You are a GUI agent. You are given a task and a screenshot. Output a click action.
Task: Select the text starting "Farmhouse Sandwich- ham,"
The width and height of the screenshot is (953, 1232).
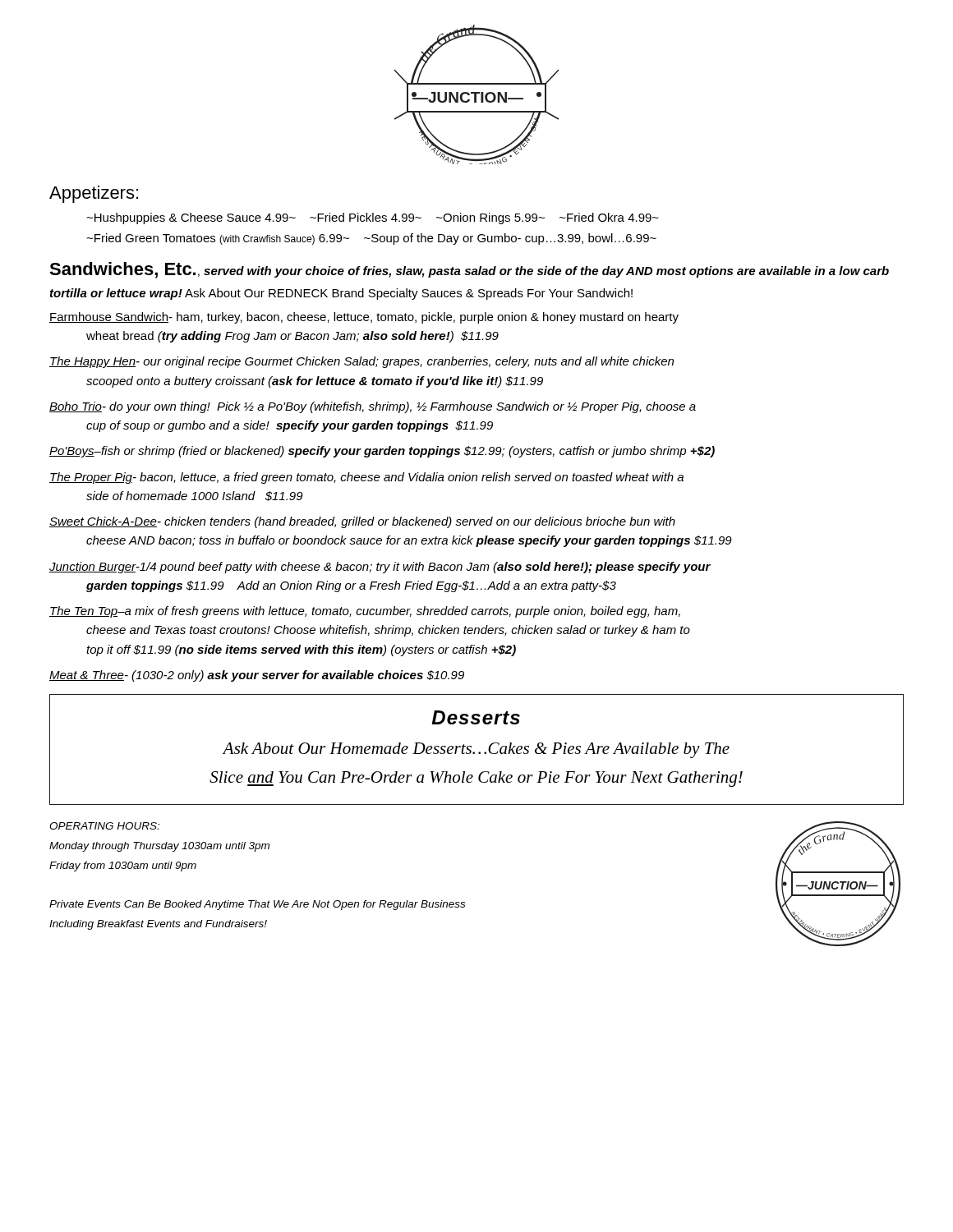pyautogui.click(x=364, y=327)
